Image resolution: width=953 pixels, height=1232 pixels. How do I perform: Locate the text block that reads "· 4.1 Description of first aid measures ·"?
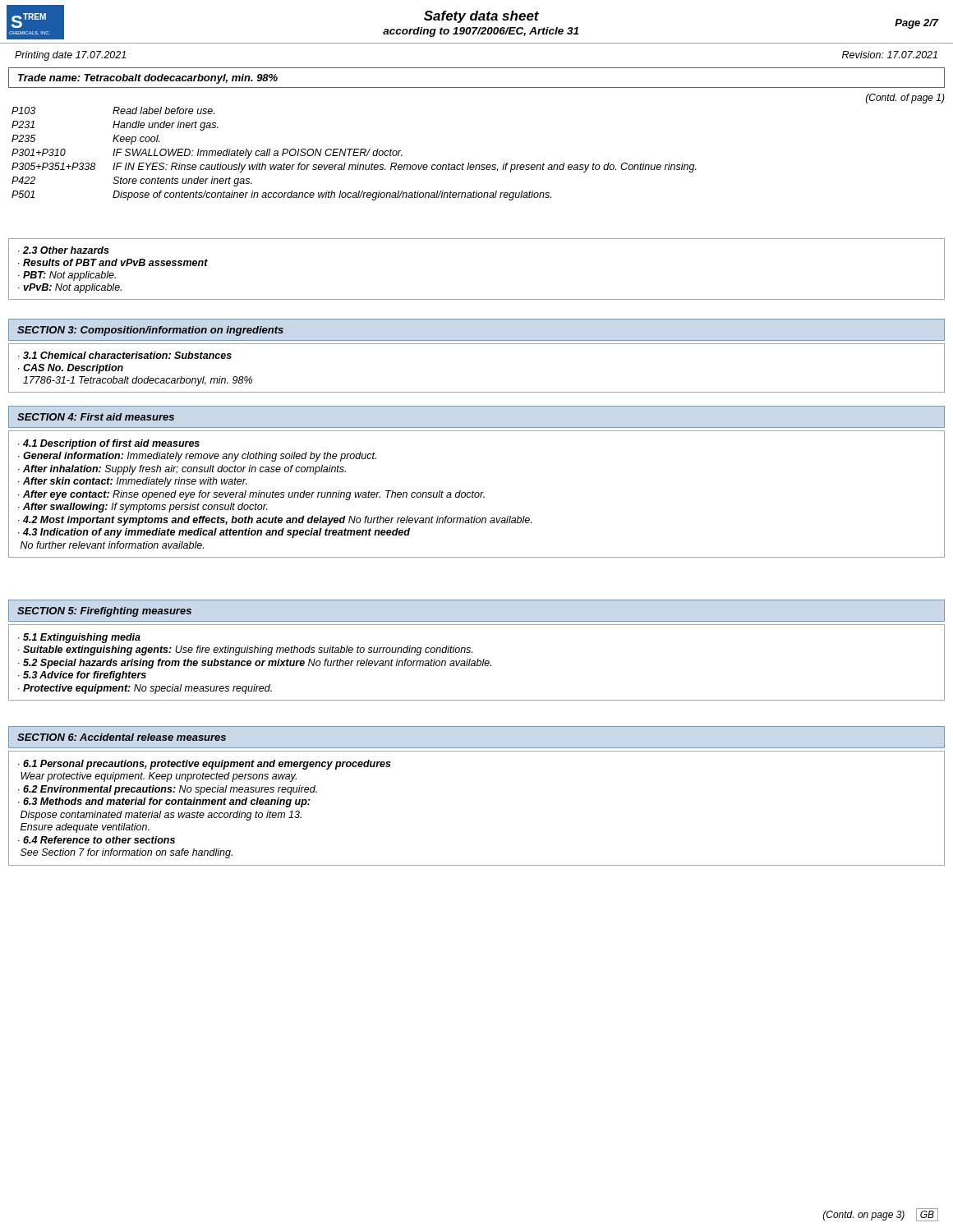(x=476, y=494)
